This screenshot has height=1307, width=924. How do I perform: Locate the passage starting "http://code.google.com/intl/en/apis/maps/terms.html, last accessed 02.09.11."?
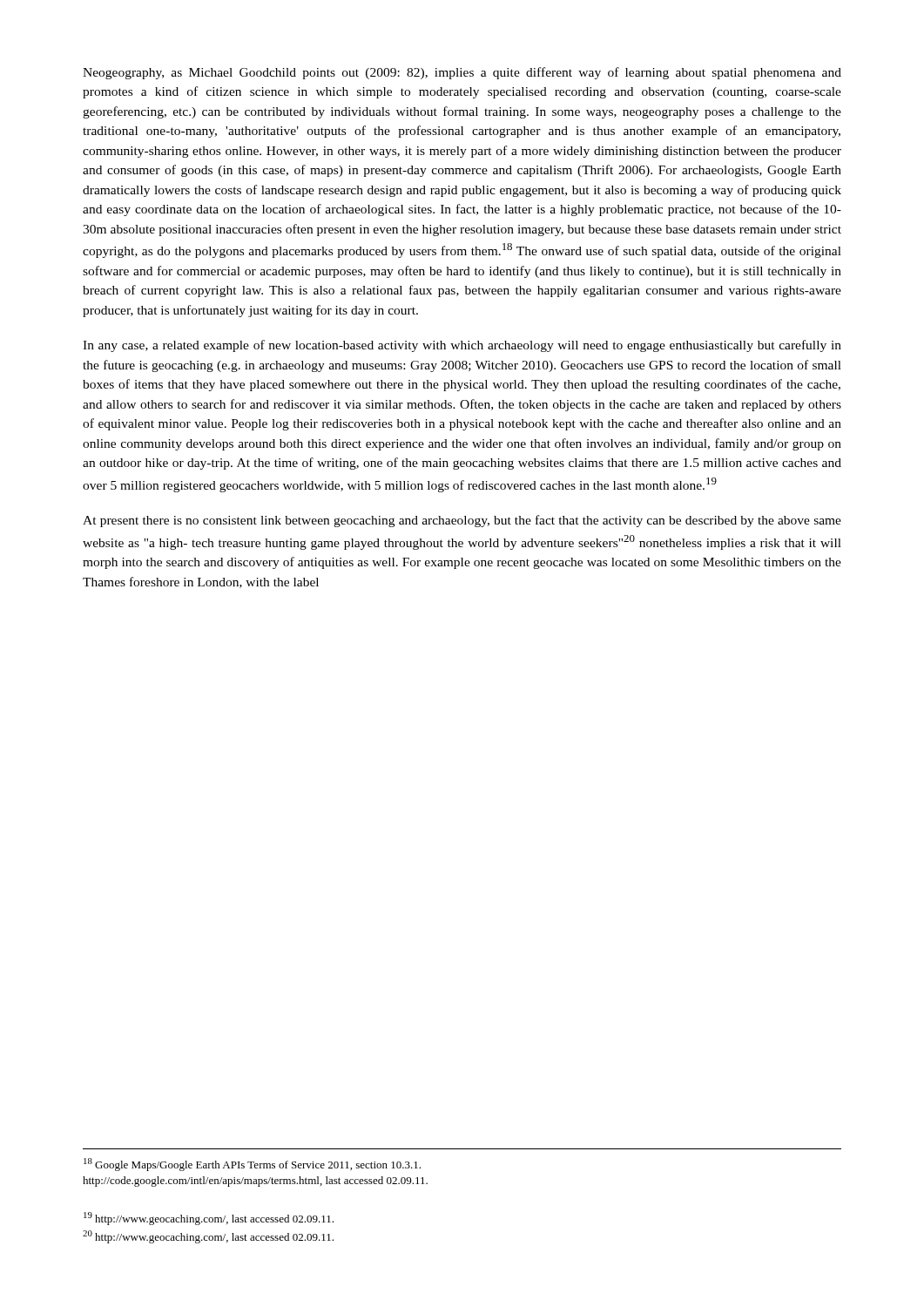(255, 1180)
